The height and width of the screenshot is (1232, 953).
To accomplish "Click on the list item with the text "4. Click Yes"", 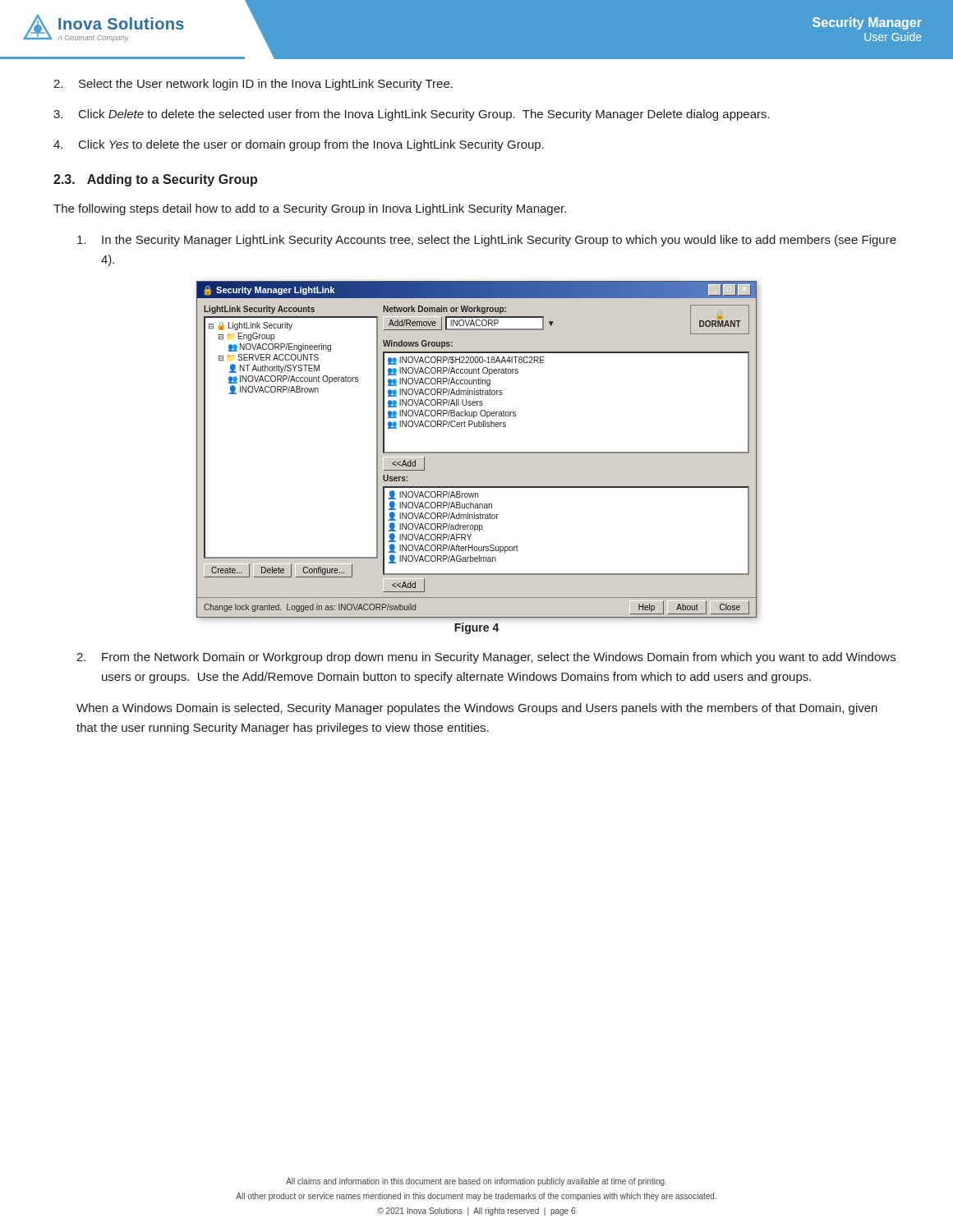I will pos(299,145).
